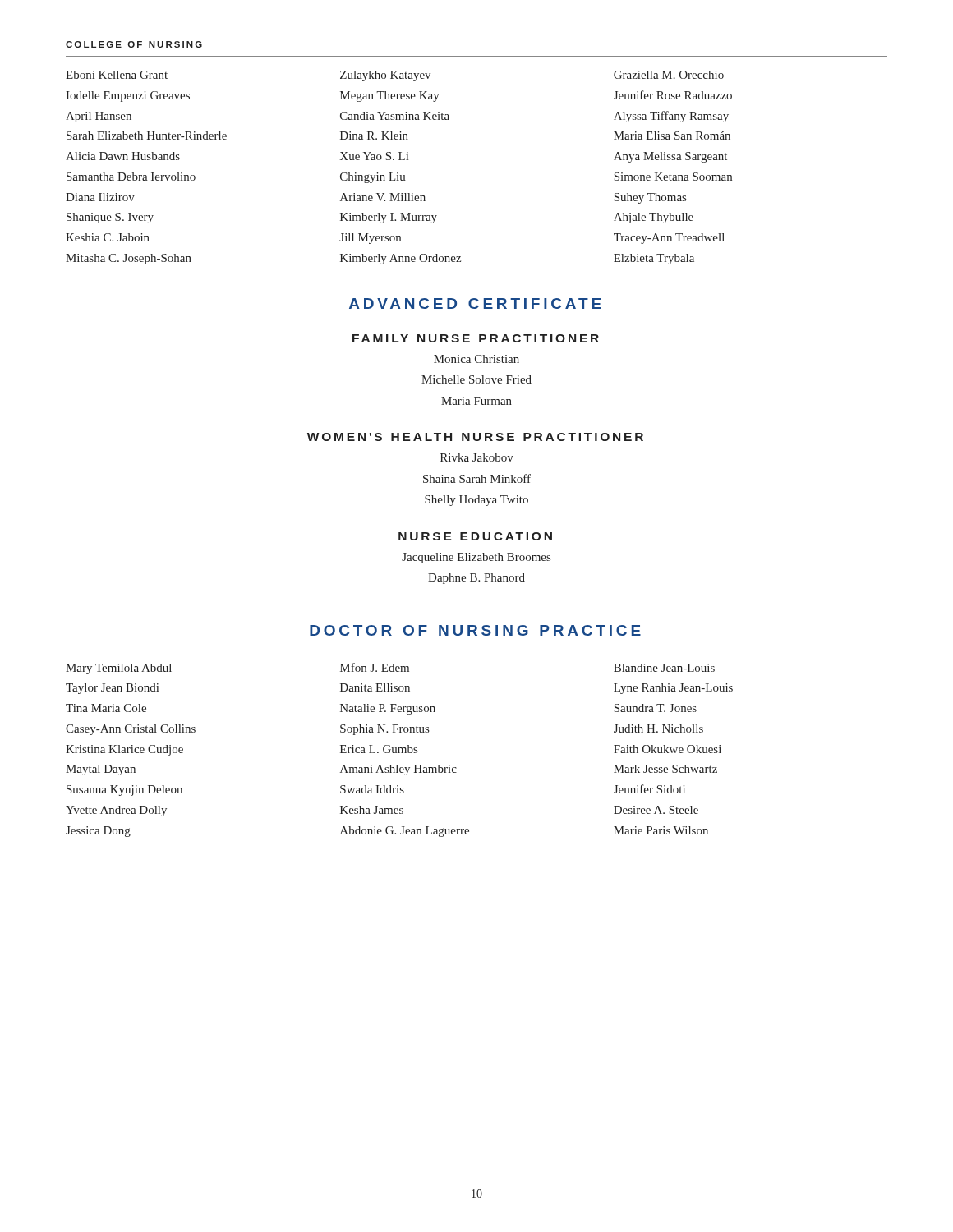Select the element starting "Abdonie G. Jean Laguerre"
This screenshot has width=953, height=1232.
point(405,830)
